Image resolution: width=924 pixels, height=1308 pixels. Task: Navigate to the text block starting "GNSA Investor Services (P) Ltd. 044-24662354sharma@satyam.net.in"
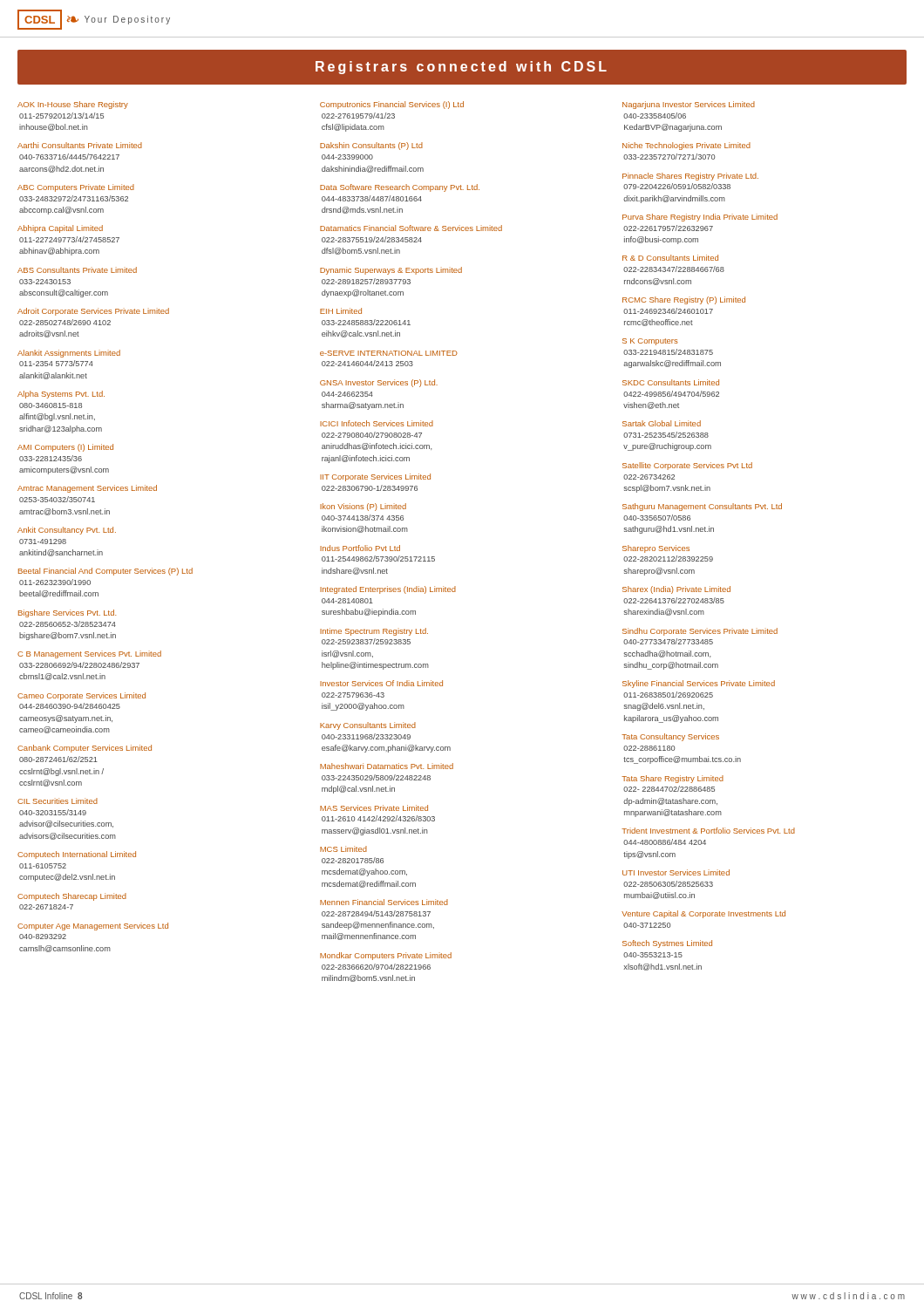pyautogui.click(x=379, y=383)
